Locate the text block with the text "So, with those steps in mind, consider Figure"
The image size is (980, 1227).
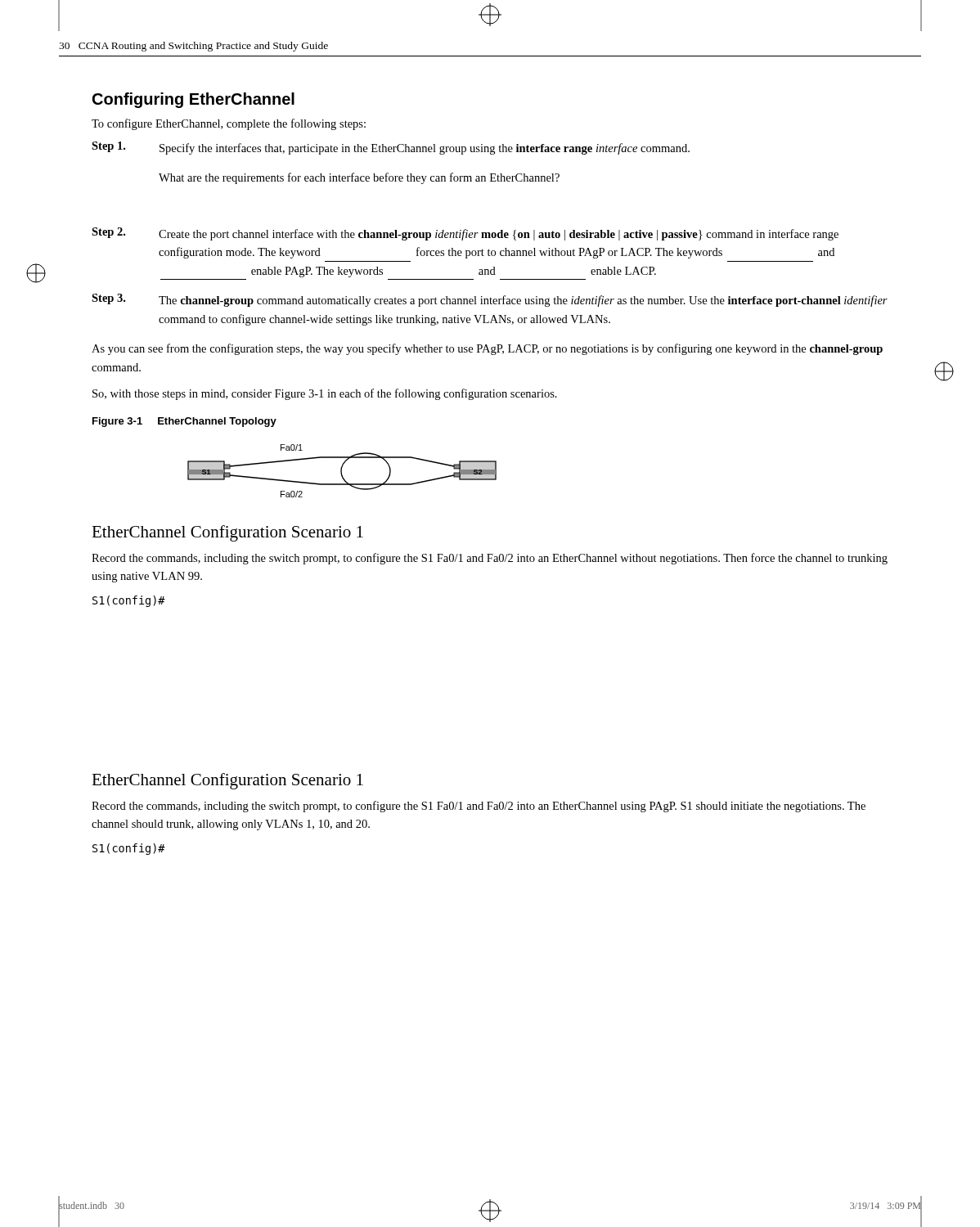[x=325, y=394]
